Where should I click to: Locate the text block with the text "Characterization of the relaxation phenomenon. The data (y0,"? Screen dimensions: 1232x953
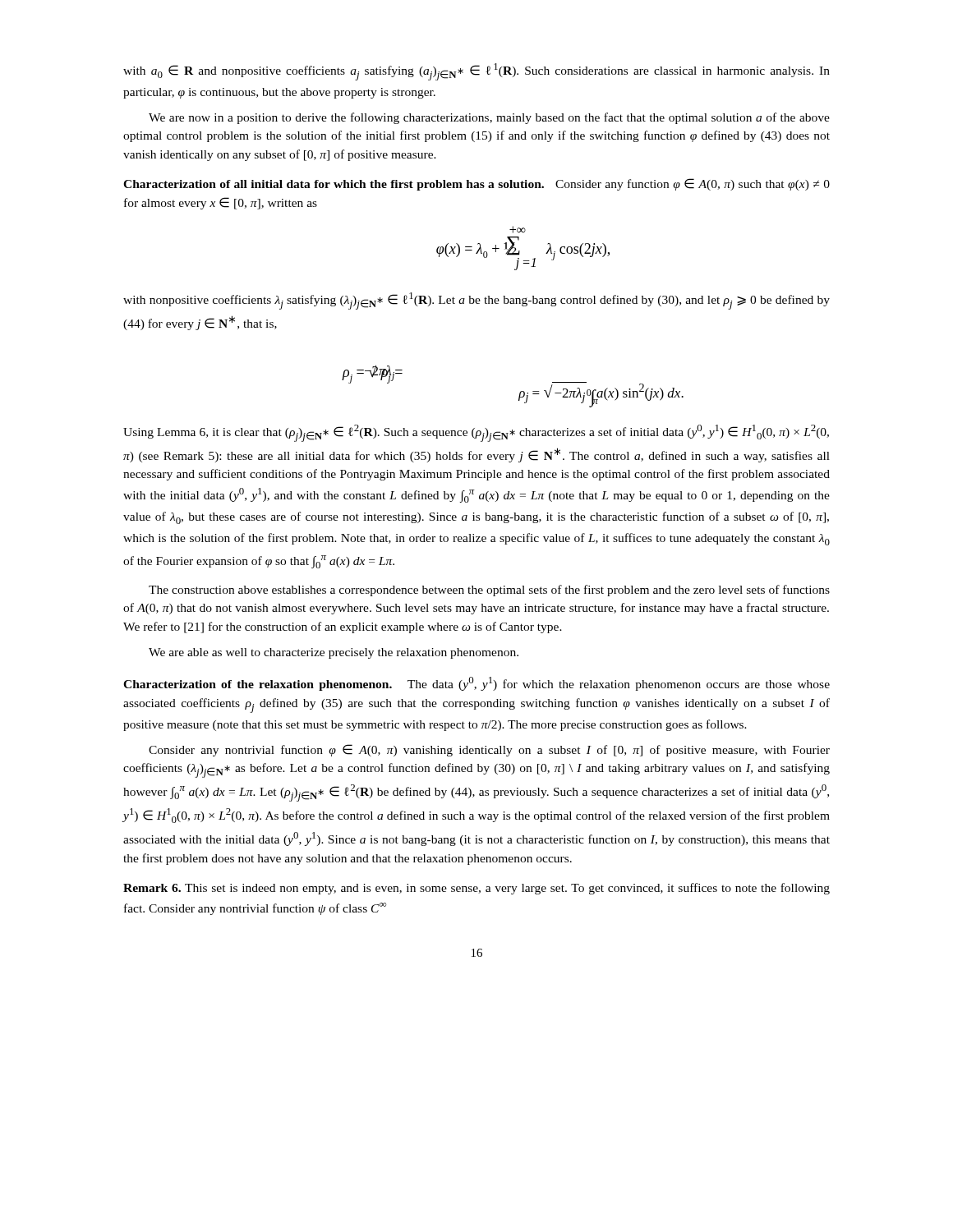point(476,703)
